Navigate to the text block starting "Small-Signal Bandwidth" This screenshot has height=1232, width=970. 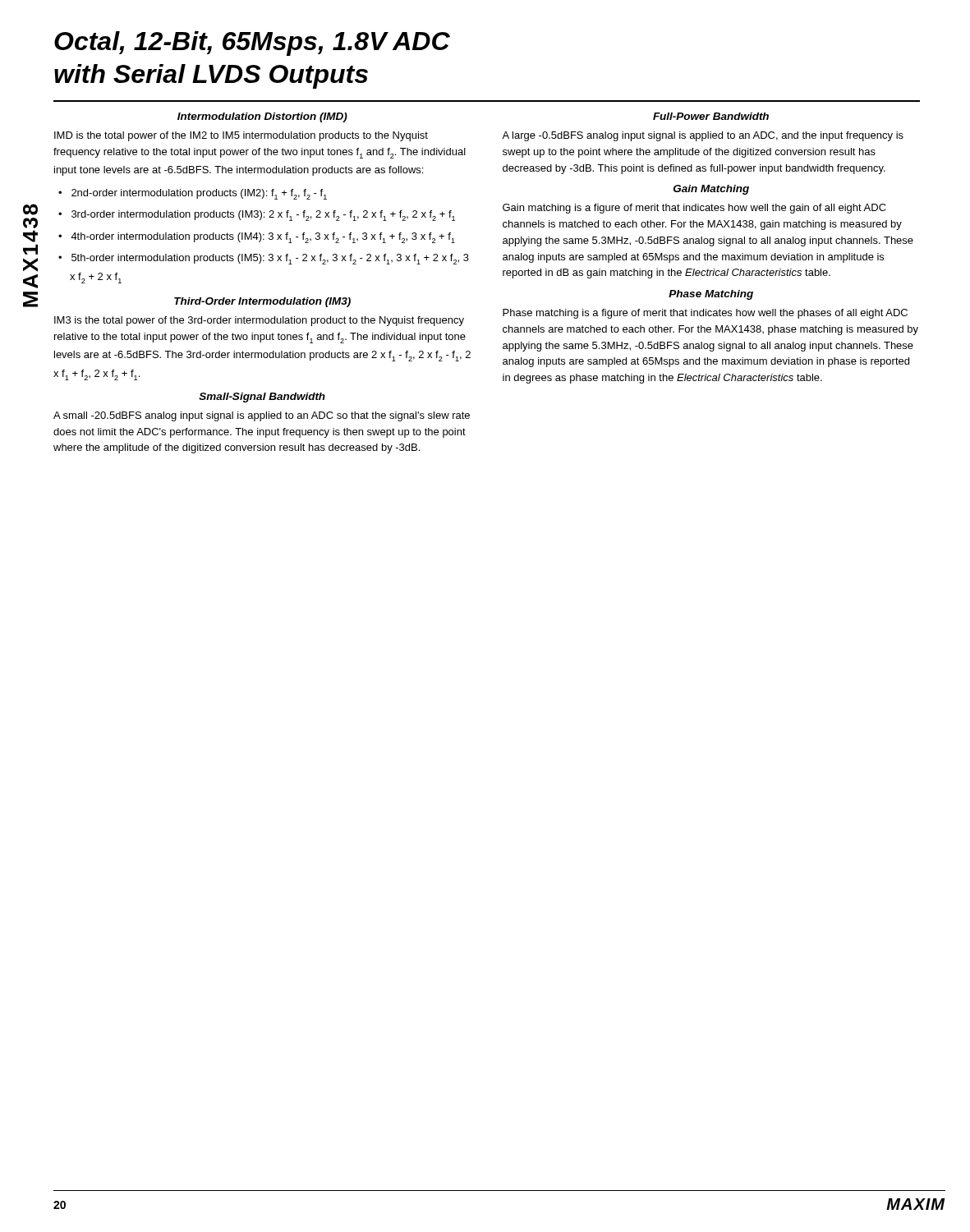coord(262,396)
